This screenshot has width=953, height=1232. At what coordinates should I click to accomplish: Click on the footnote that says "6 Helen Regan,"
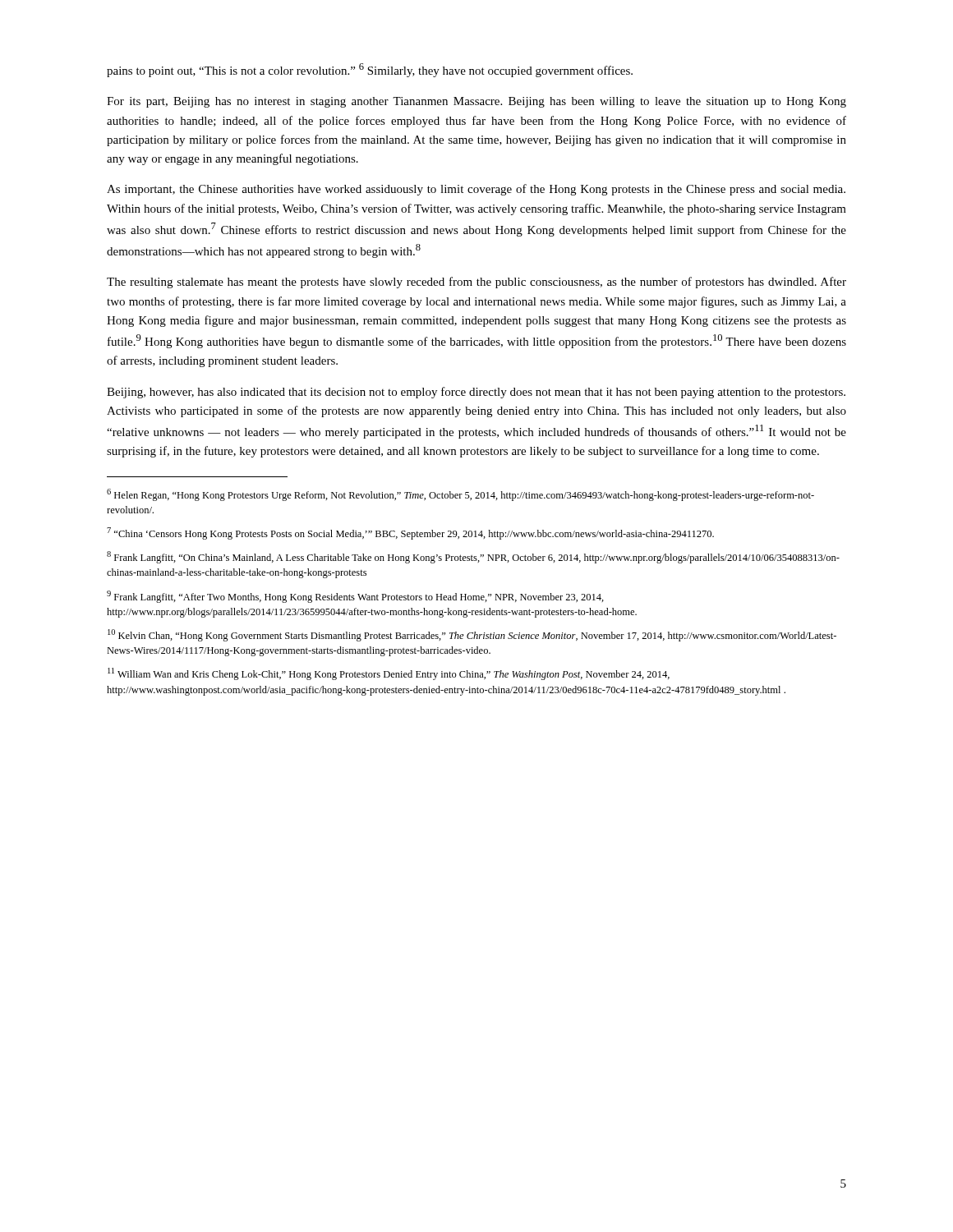click(x=461, y=501)
